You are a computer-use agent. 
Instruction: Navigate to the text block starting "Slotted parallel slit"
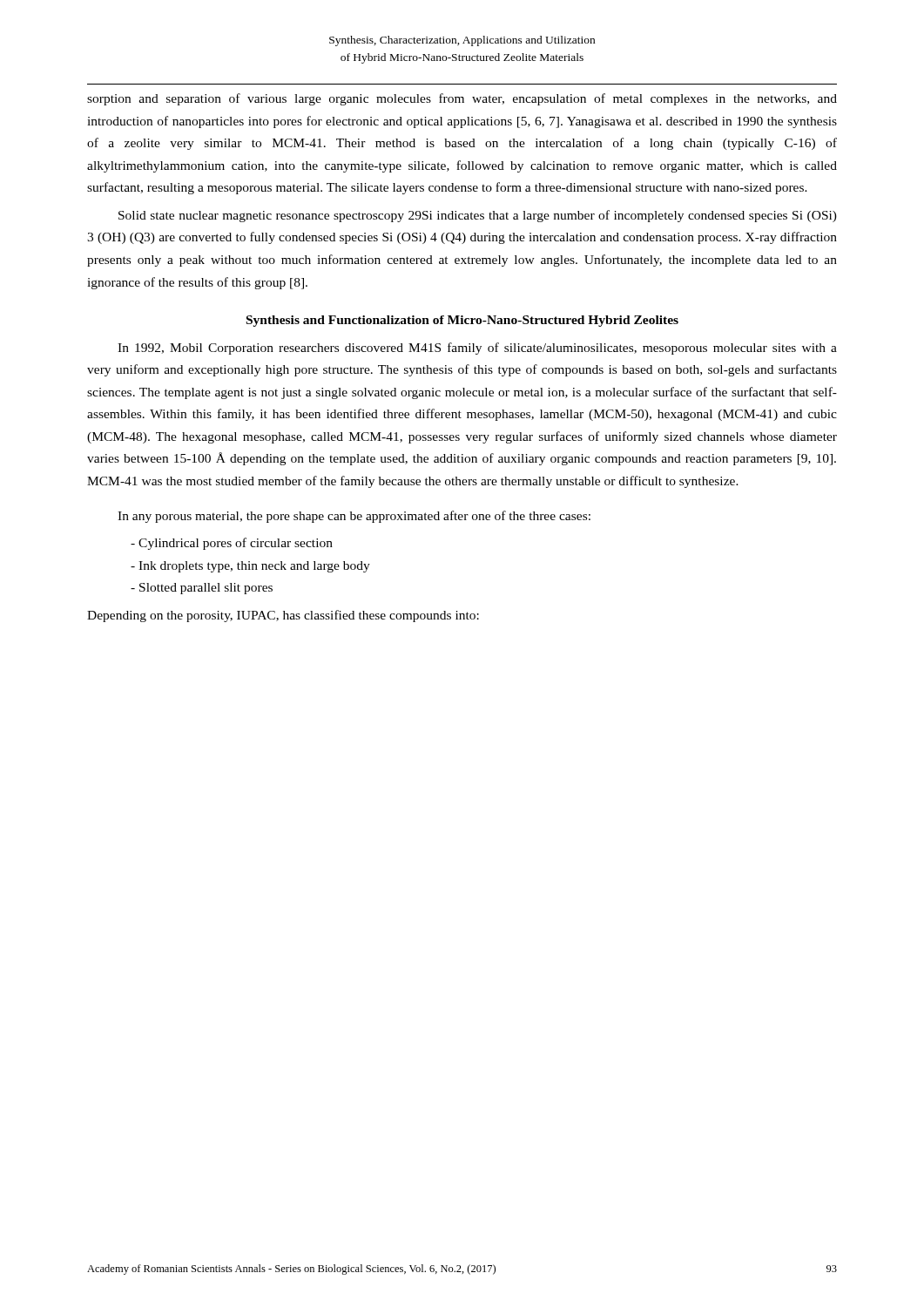[x=202, y=587]
